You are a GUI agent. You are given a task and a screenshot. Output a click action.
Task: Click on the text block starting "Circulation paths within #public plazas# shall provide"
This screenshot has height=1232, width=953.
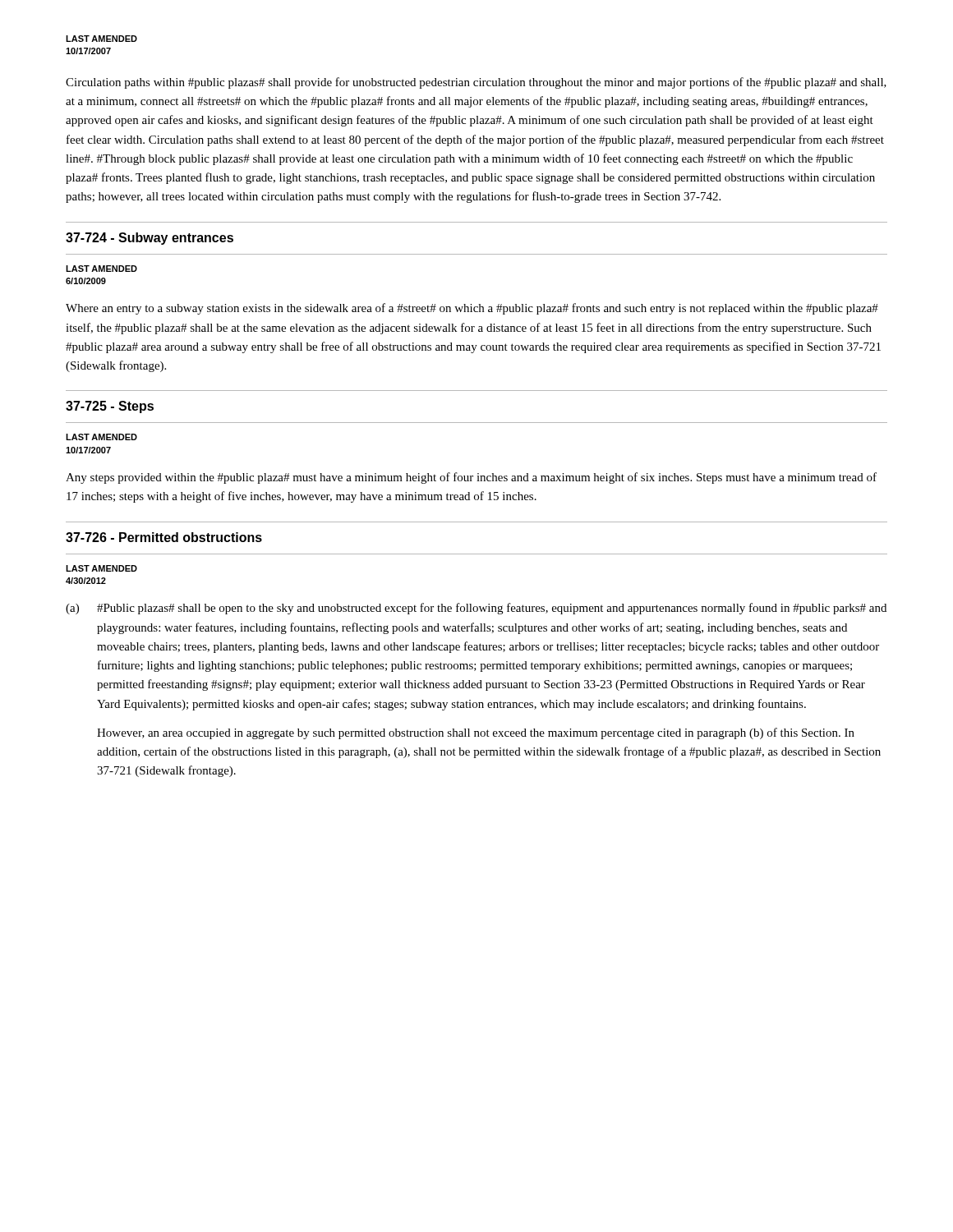[x=476, y=139]
